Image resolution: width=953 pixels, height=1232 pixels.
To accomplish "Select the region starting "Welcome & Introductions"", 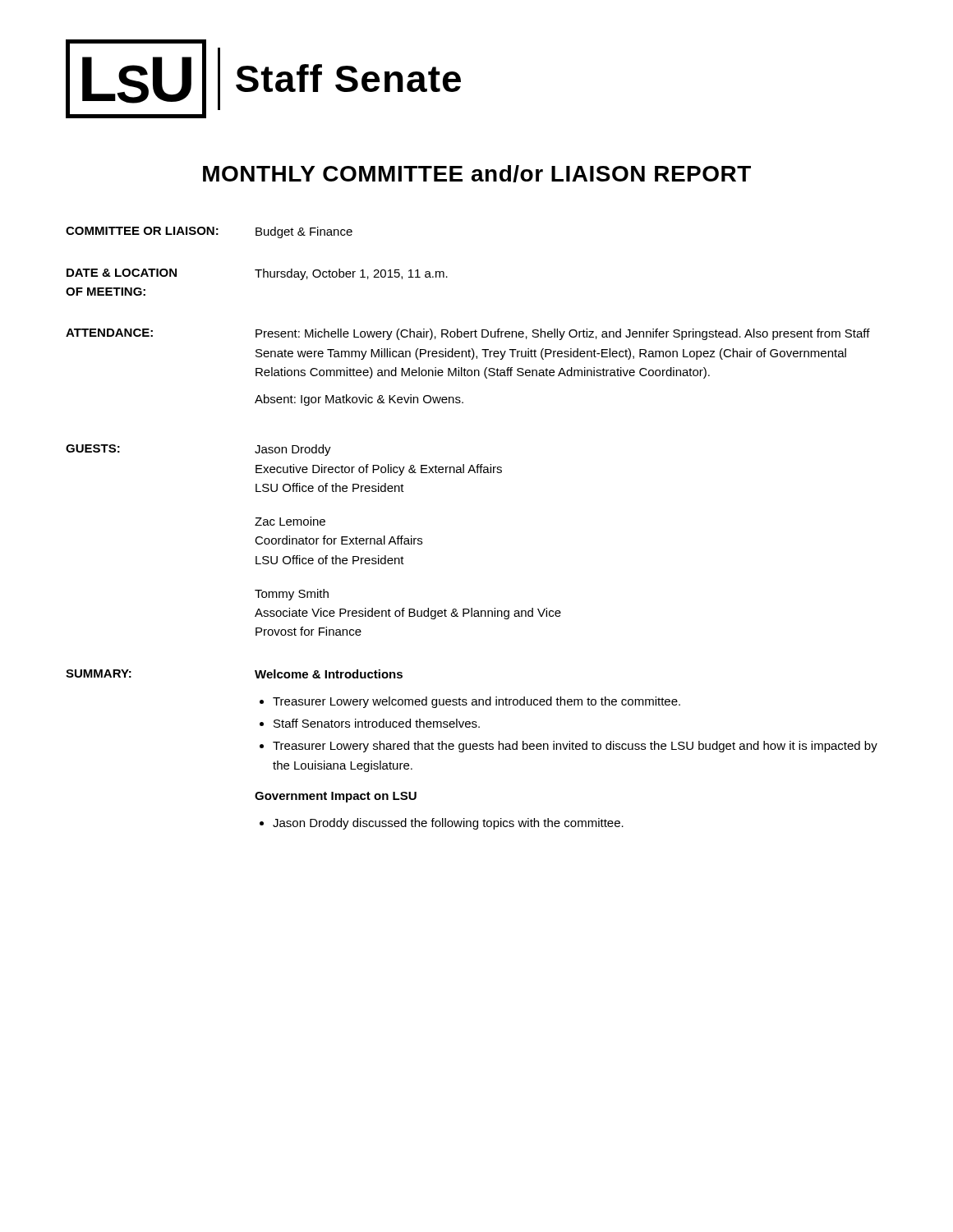I will click(329, 674).
